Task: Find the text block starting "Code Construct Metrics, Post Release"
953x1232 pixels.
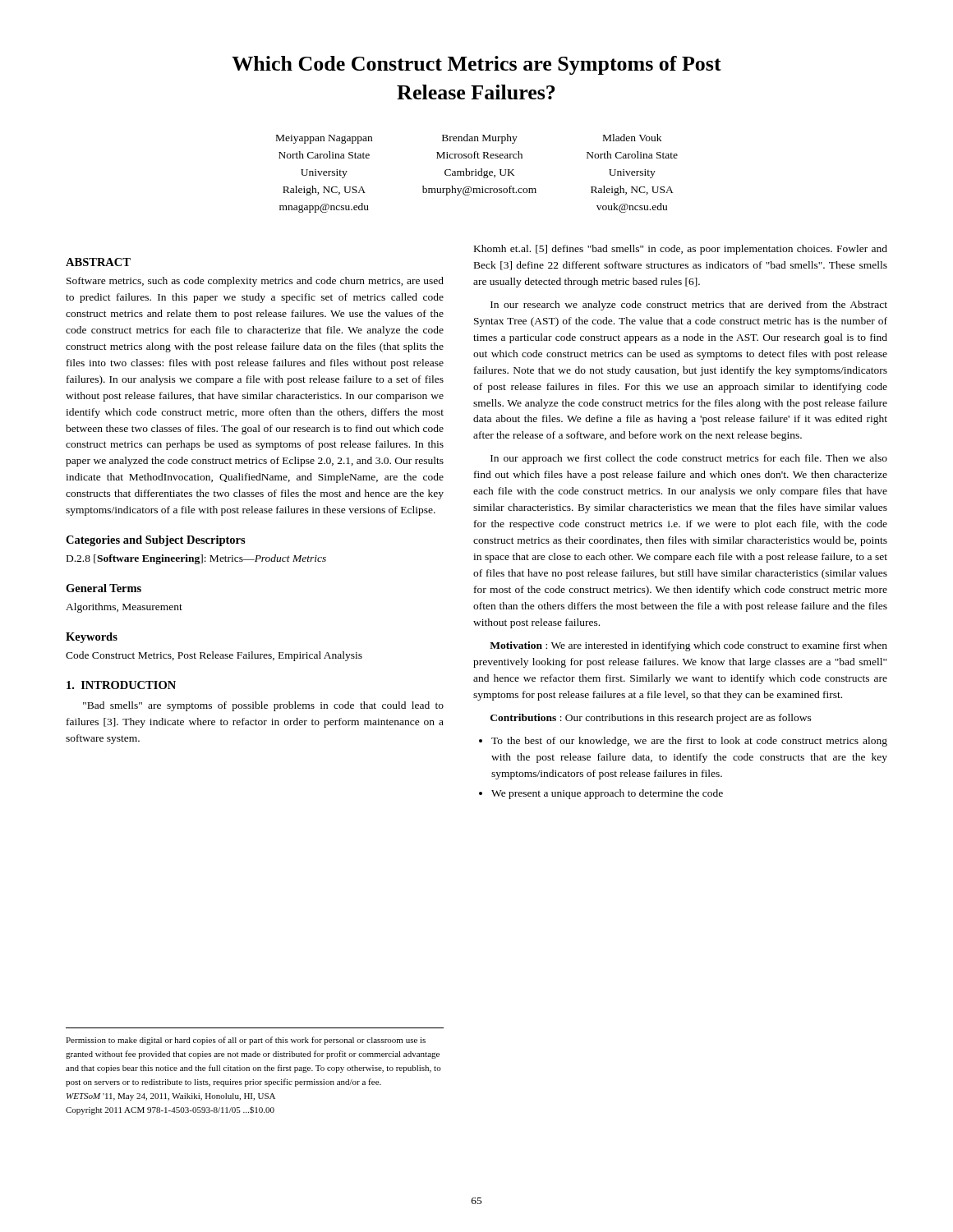Action: [x=255, y=656]
